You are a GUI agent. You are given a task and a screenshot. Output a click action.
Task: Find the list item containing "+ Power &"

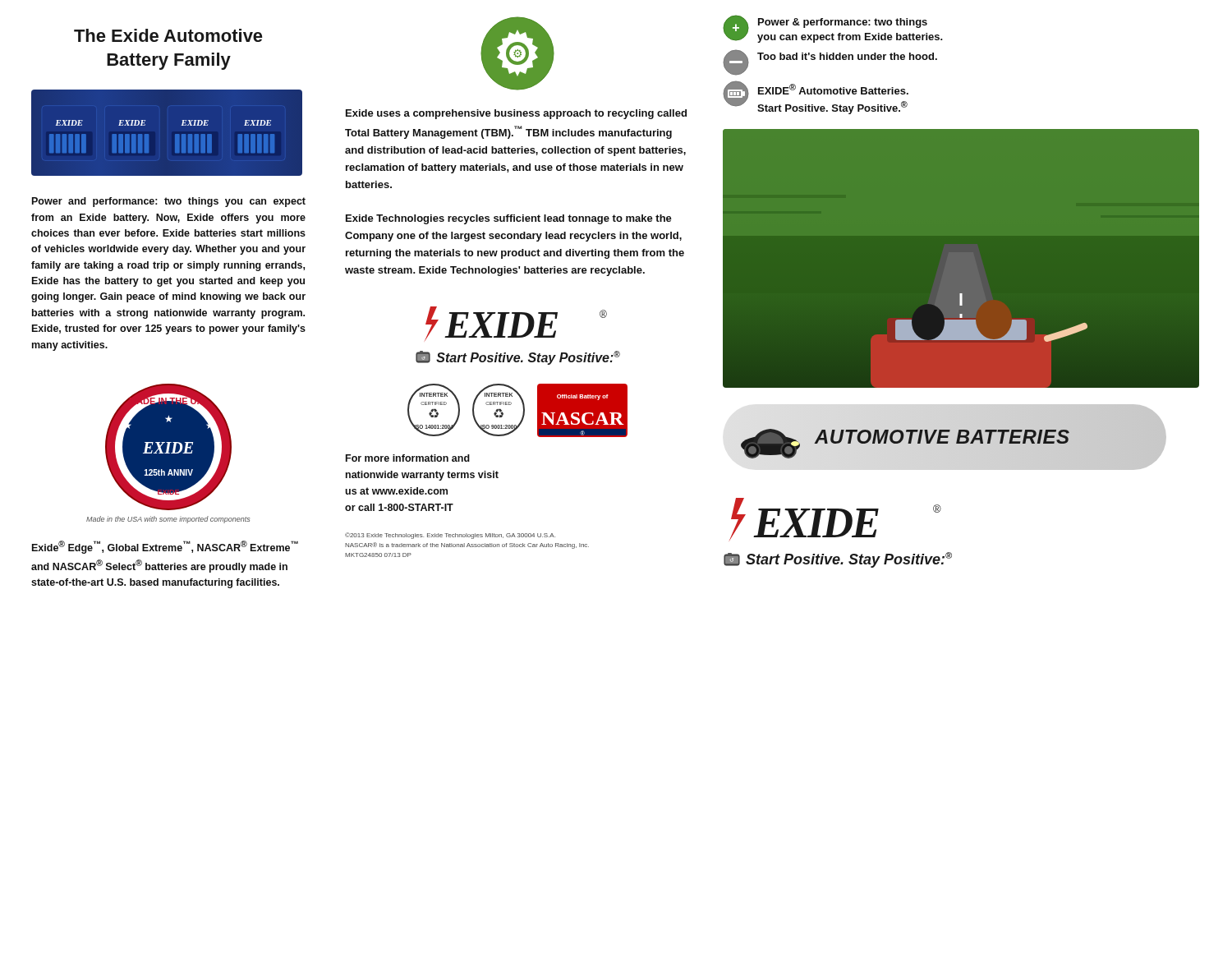[833, 30]
